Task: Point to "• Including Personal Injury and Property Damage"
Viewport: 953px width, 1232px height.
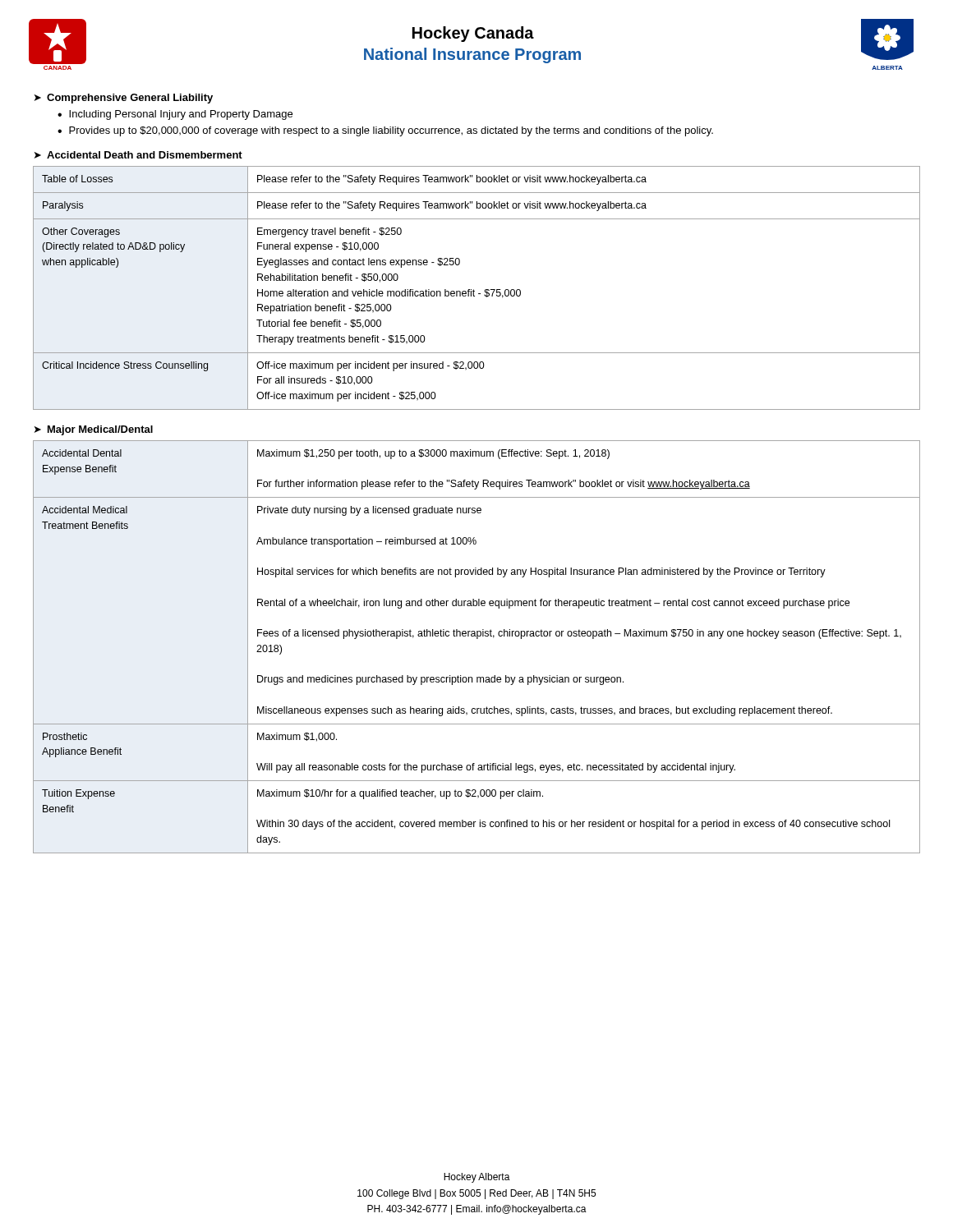Action: (x=175, y=115)
